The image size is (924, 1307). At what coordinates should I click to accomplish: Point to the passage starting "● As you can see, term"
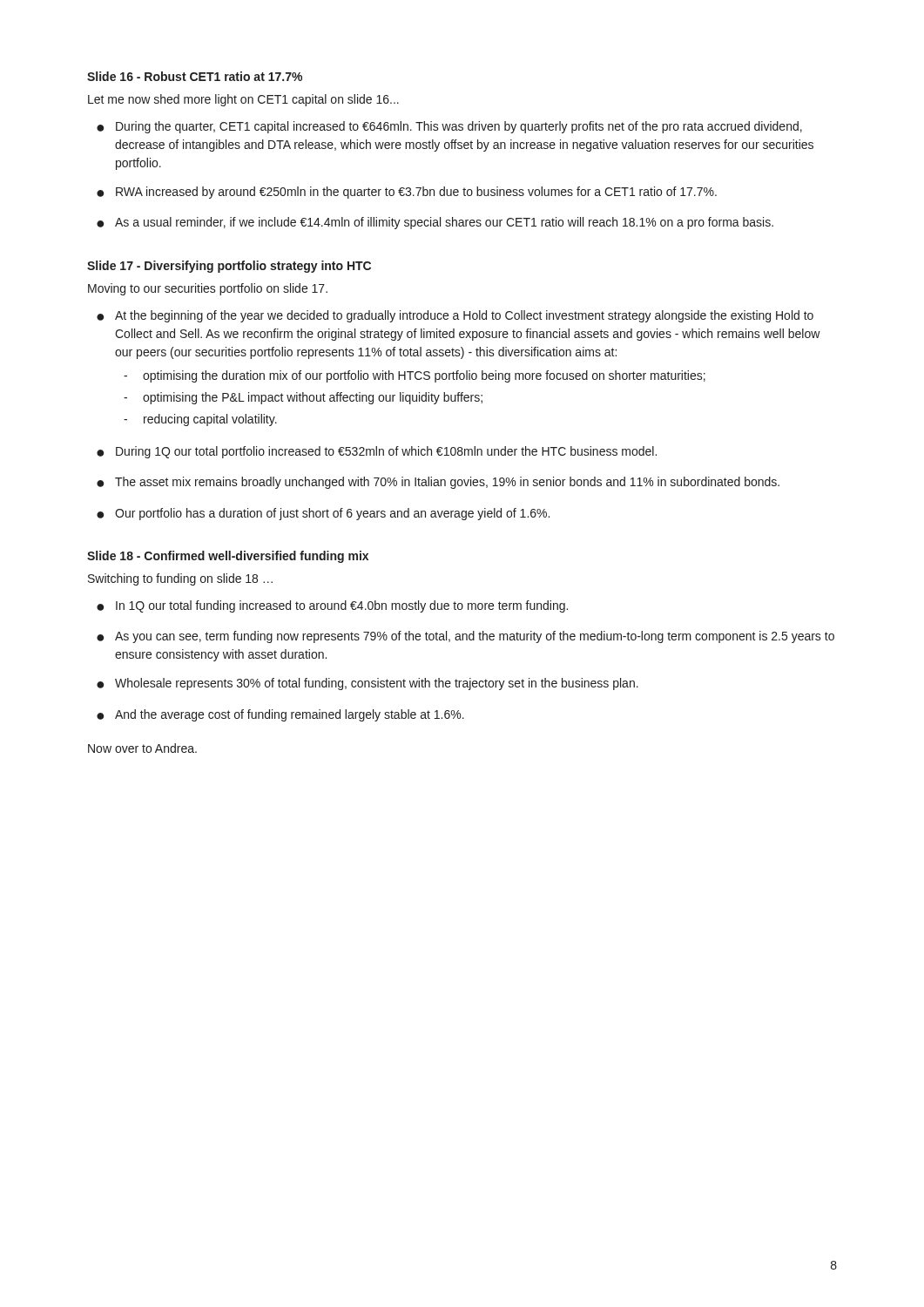pos(466,646)
